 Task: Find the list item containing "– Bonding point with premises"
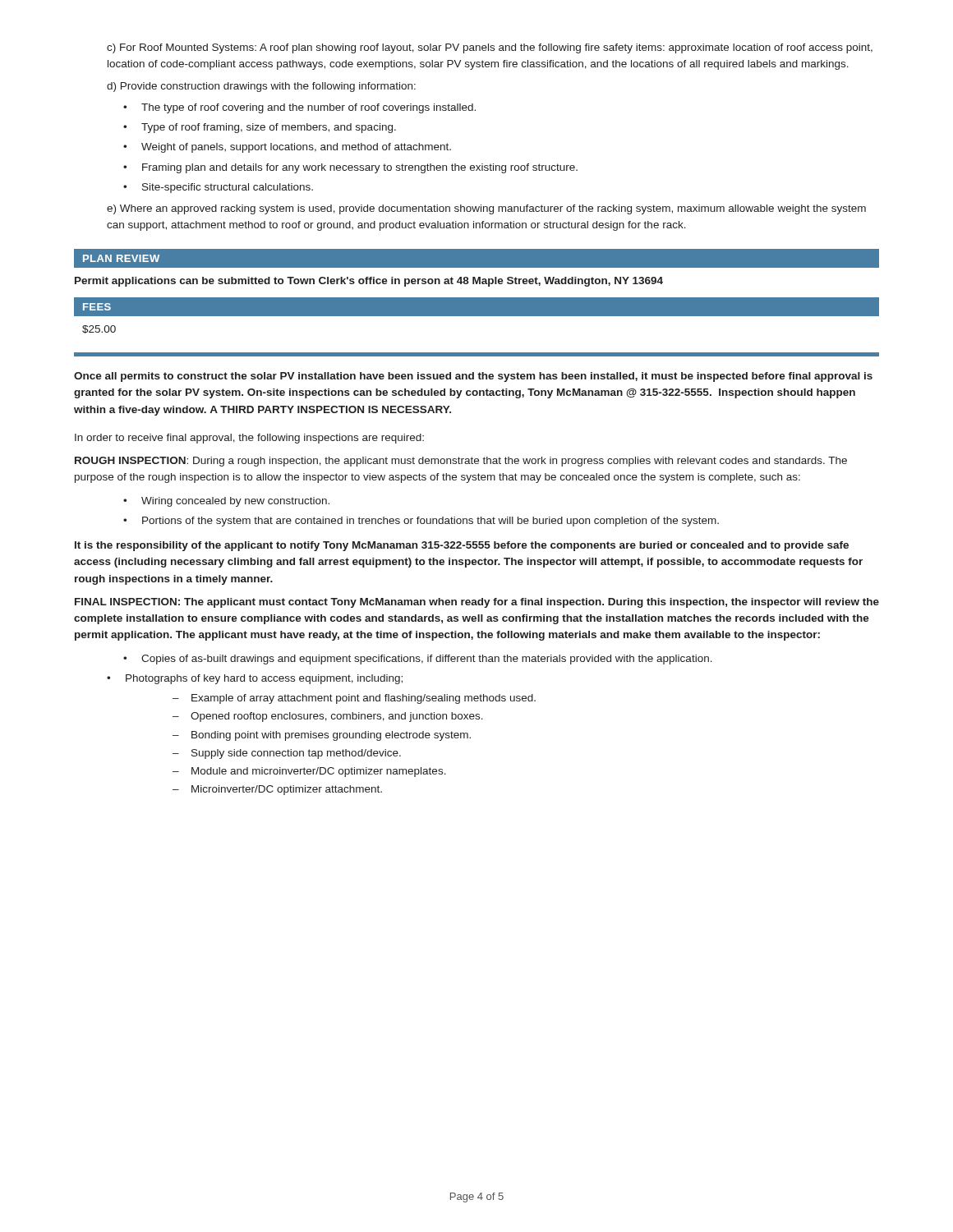pyautogui.click(x=322, y=735)
